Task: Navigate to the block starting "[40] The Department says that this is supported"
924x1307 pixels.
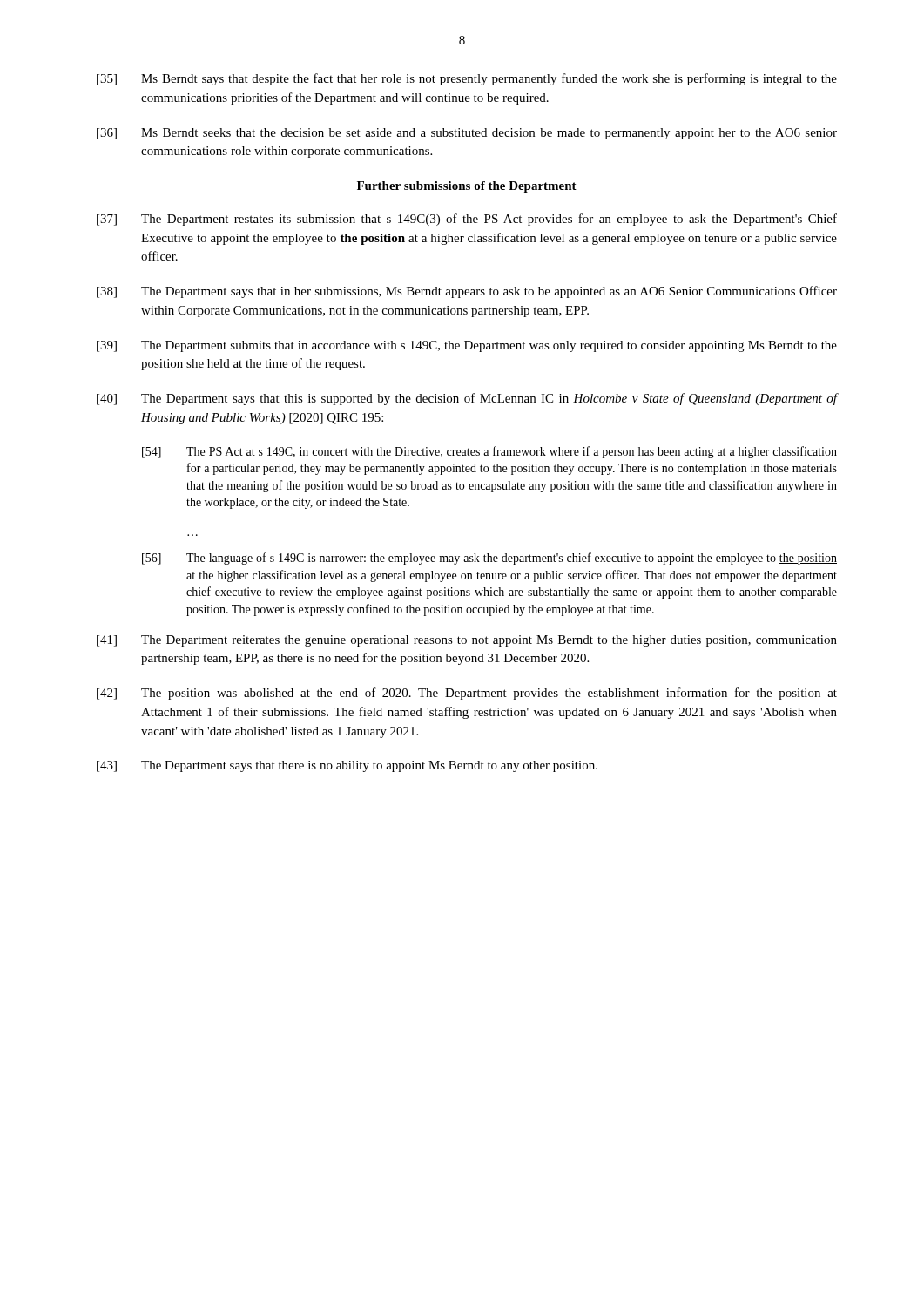Action: tap(466, 408)
